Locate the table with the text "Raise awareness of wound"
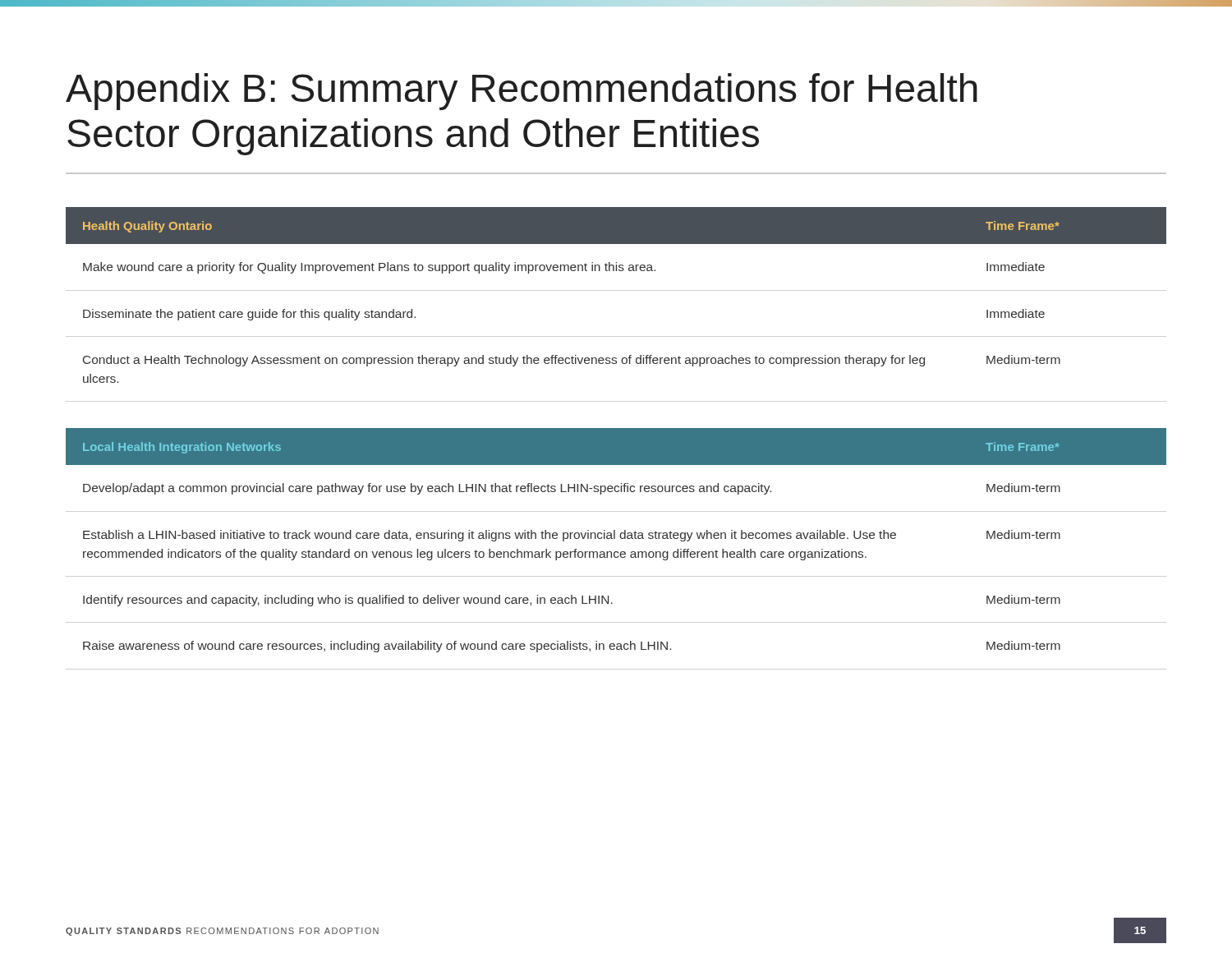Viewport: 1232px width, 953px height. tap(616, 549)
